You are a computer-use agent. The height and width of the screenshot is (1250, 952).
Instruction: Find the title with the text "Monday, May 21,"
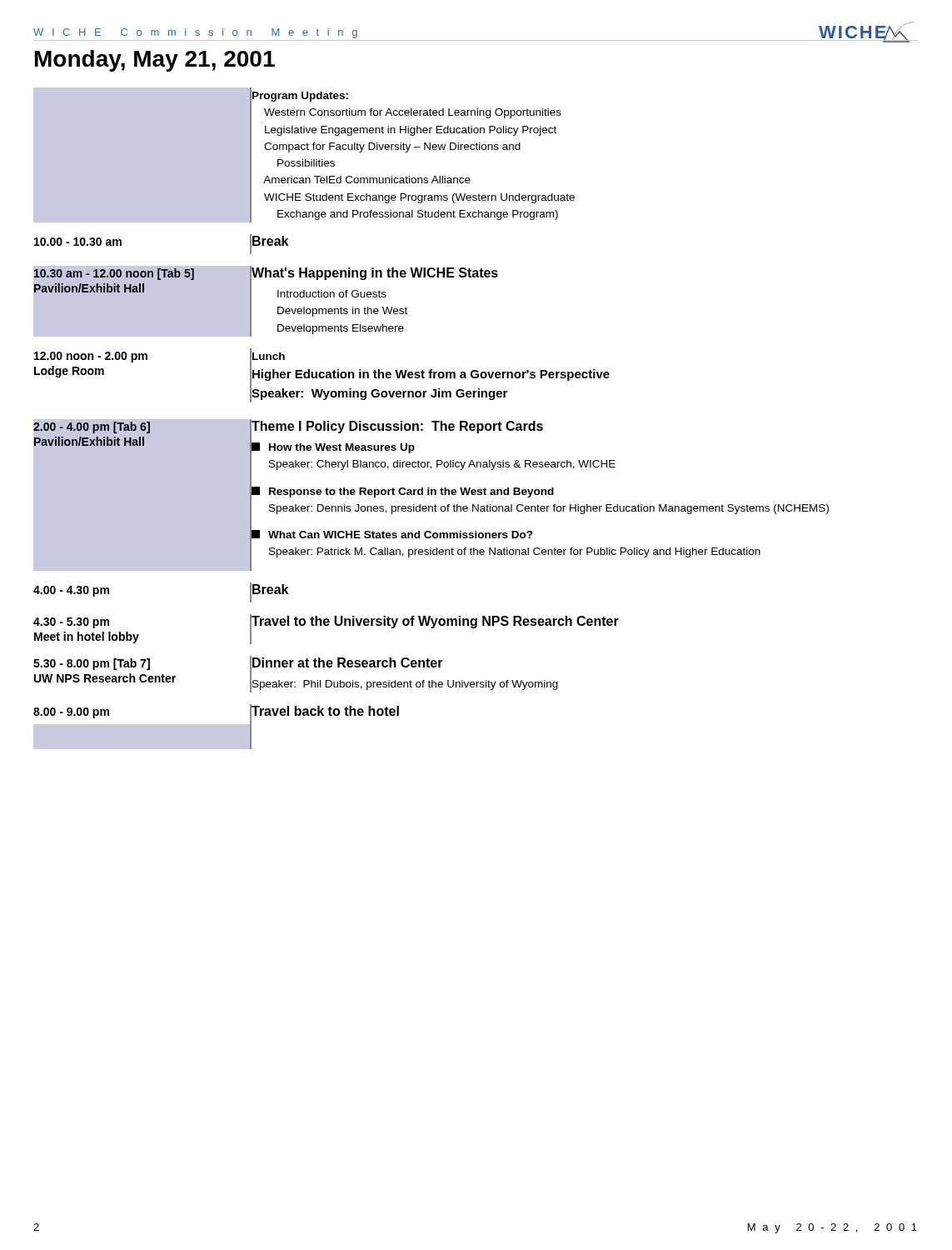point(154,59)
